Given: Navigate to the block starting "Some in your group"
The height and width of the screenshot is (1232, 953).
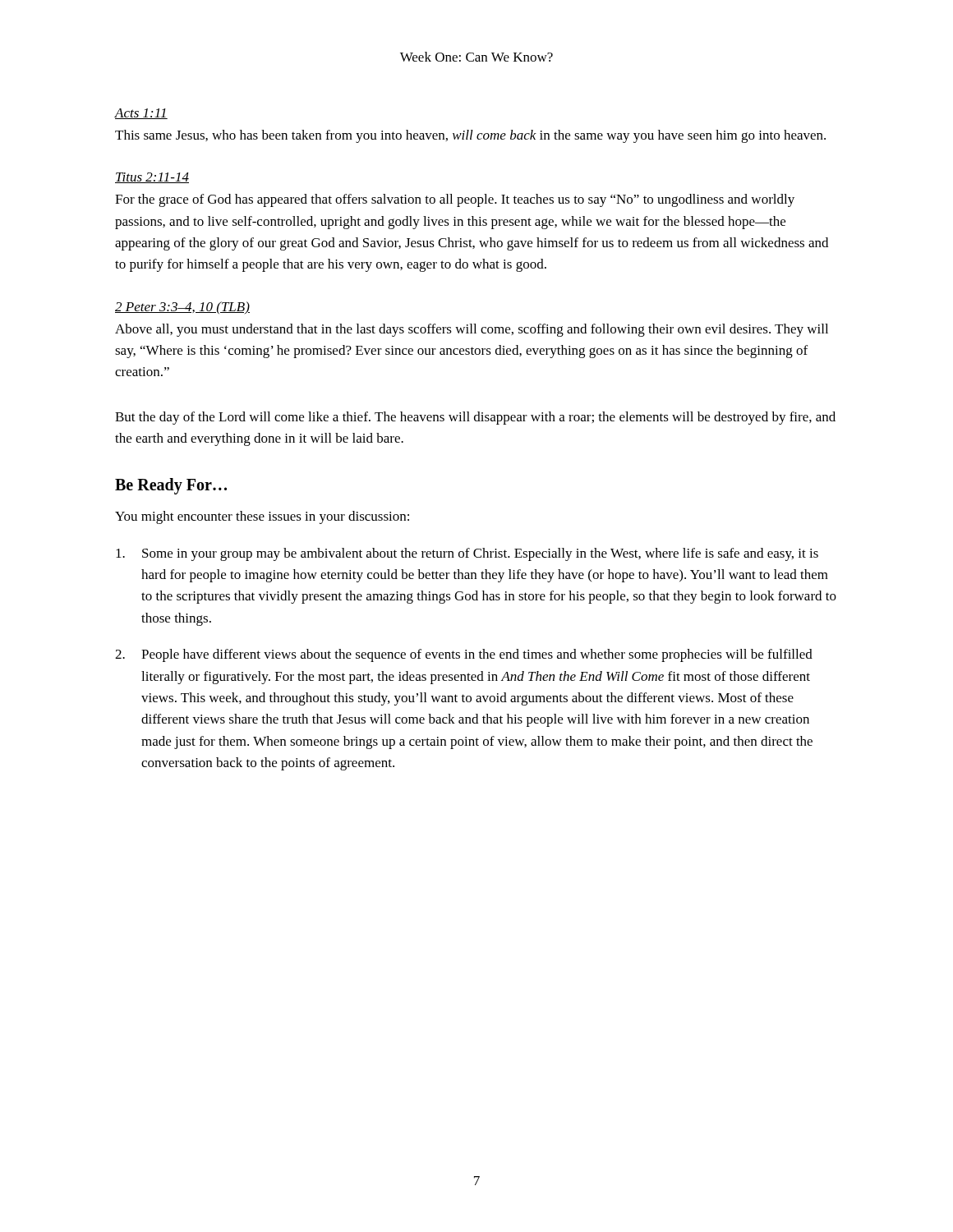Looking at the screenshot, I should pyautogui.click(x=476, y=586).
